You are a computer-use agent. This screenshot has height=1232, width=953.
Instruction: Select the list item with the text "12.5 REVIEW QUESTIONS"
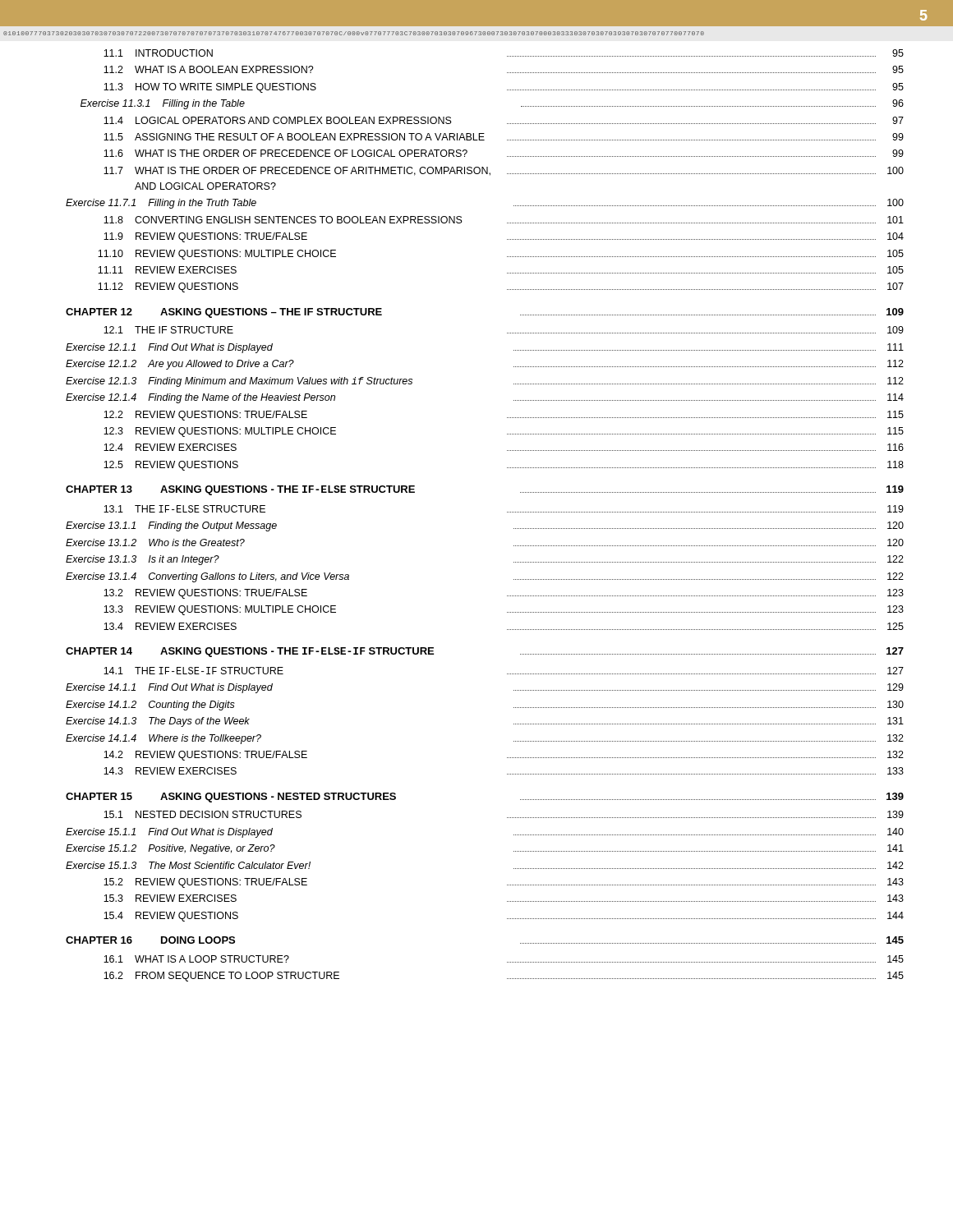tap(504, 466)
